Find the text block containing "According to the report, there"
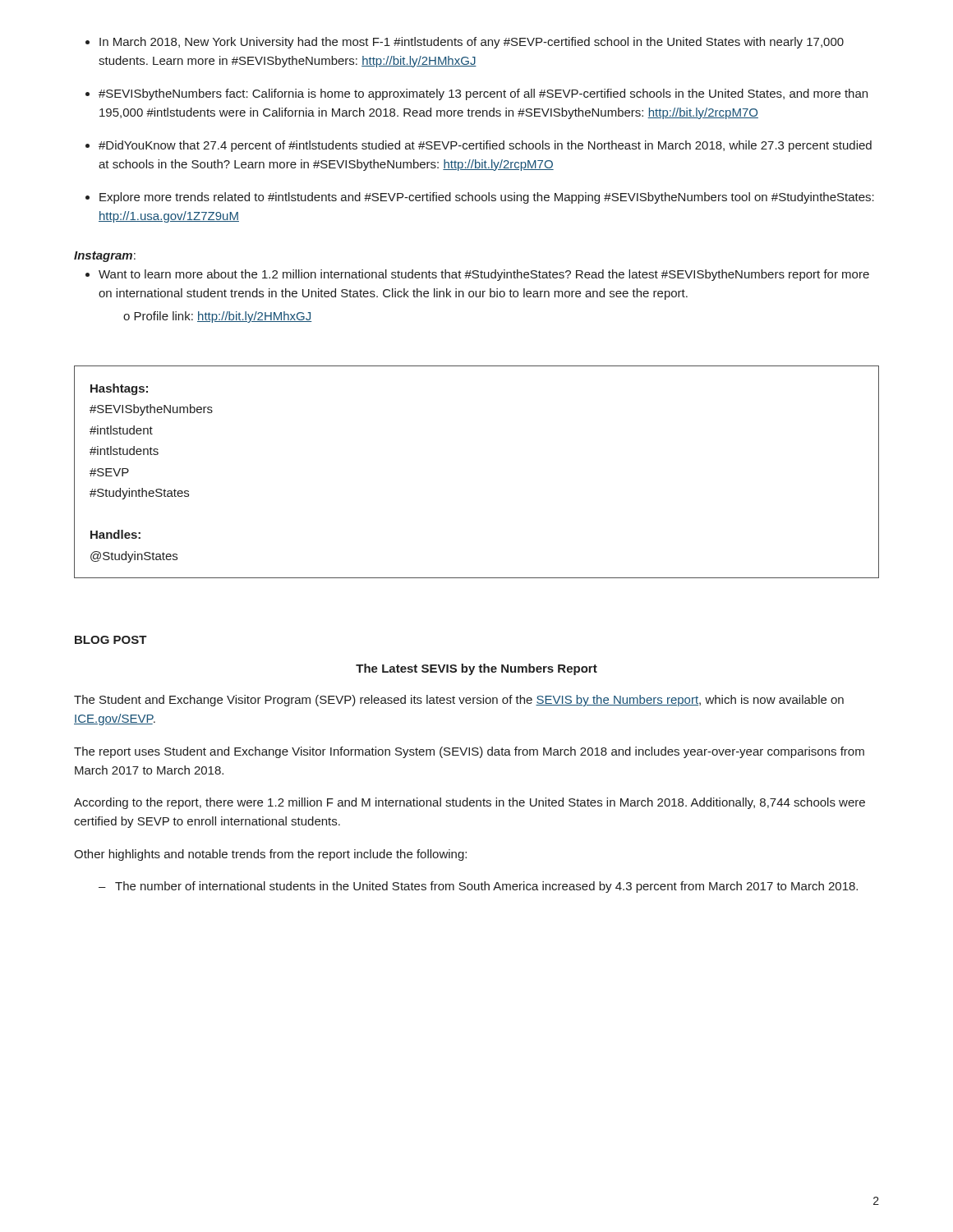This screenshot has height=1232, width=953. click(x=470, y=812)
